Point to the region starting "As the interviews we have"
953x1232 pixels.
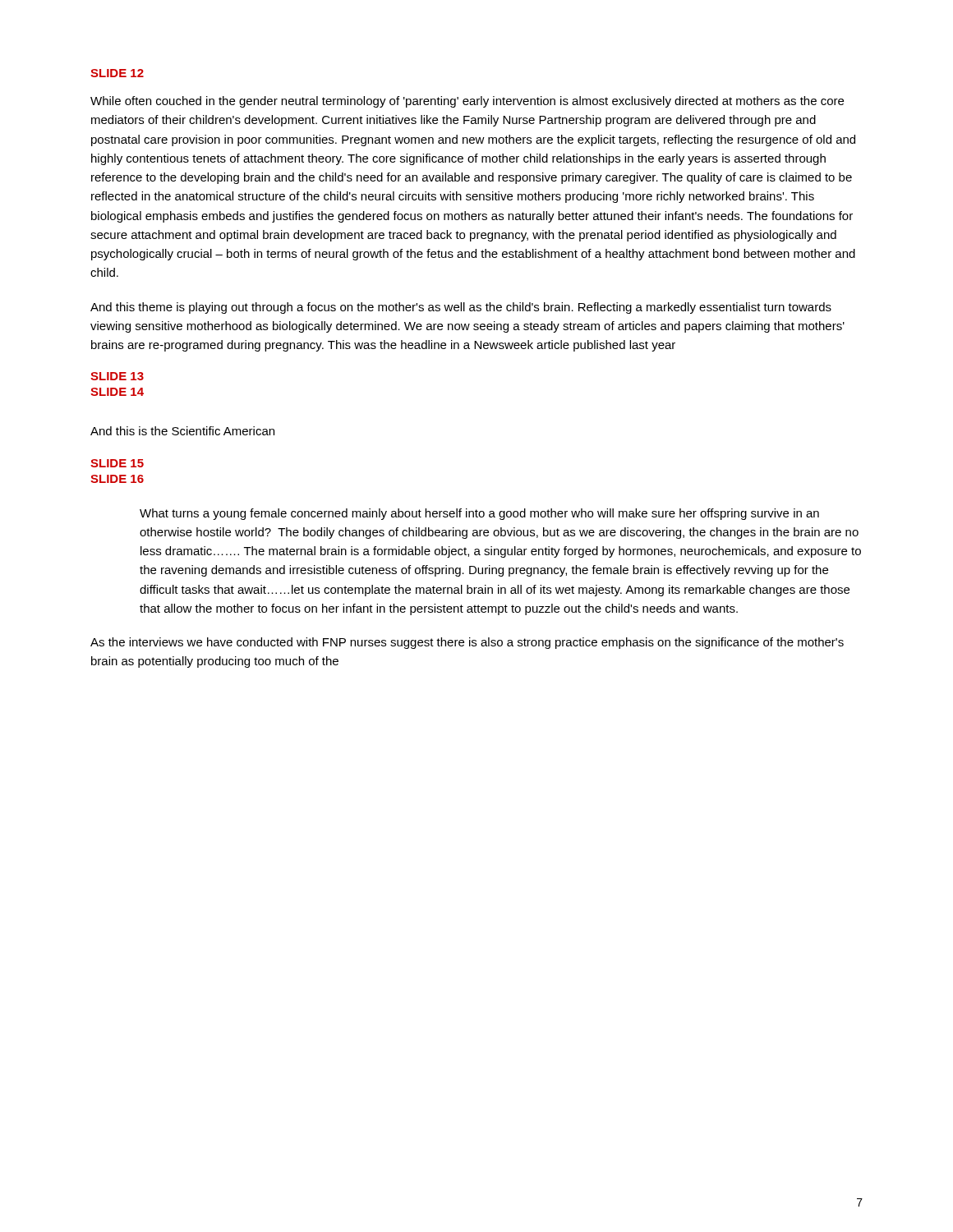(x=467, y=651)
